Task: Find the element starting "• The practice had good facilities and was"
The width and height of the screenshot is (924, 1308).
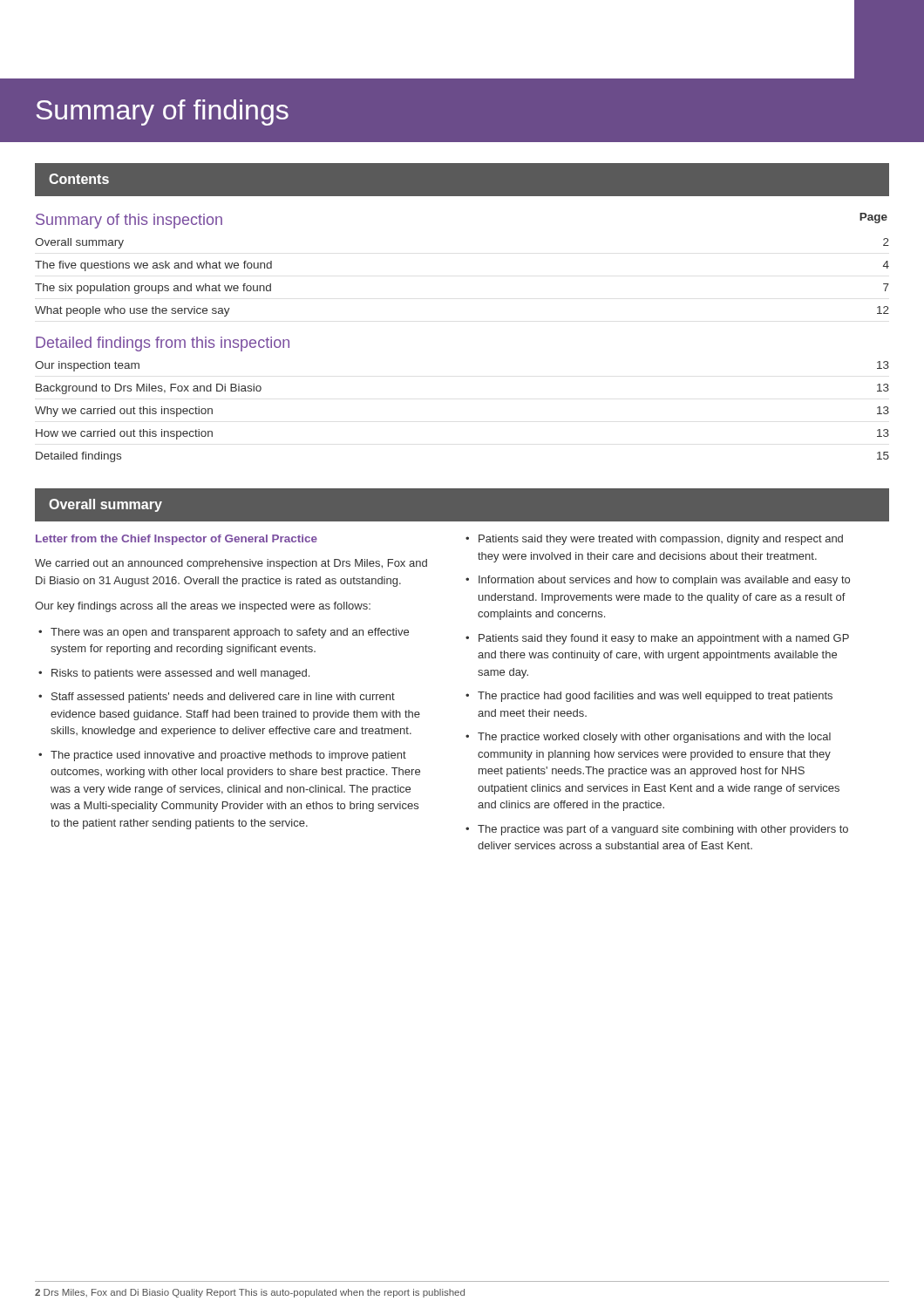Action: coord(654,703)
